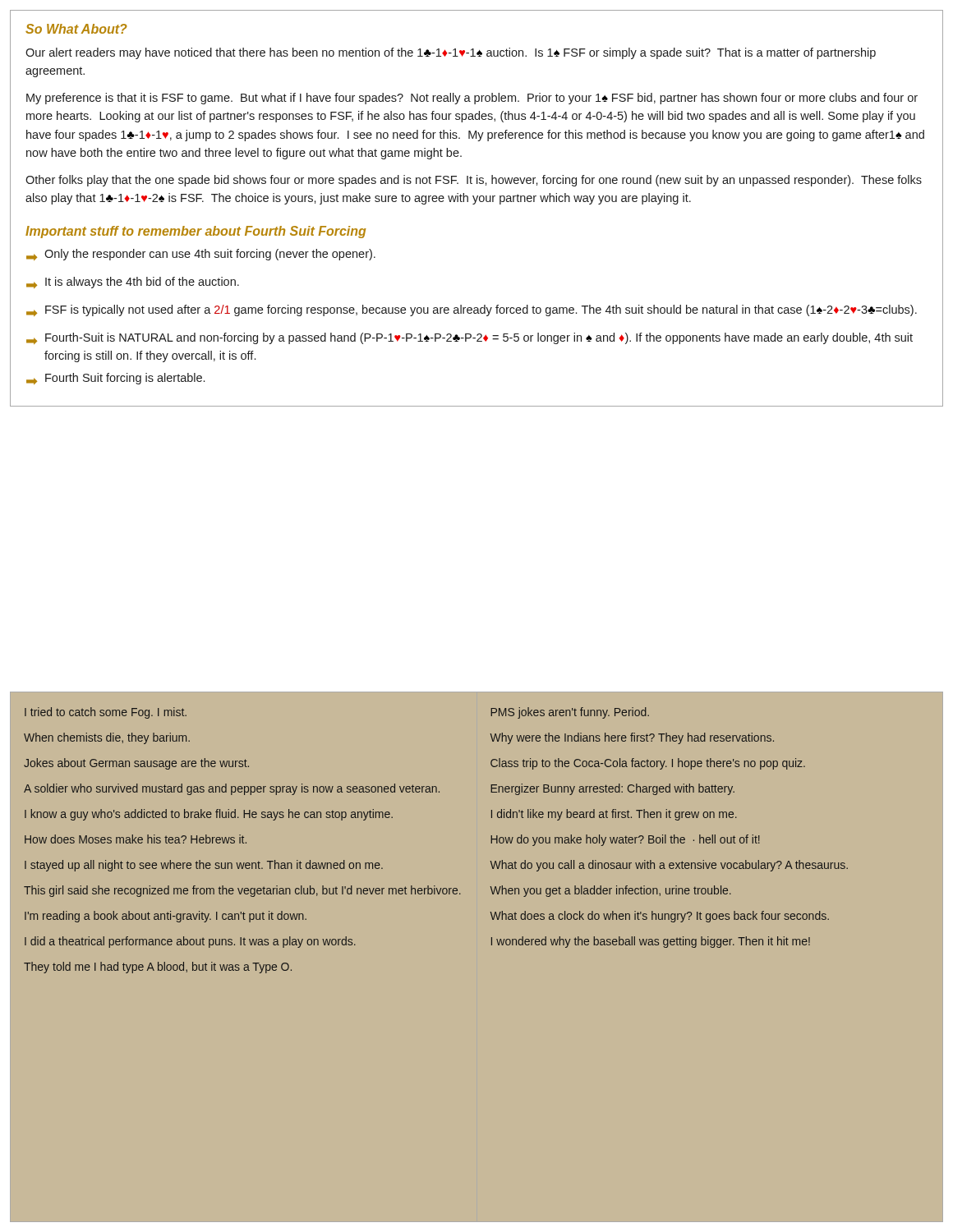
Task: Point to the region starting "I did a theatrical performance about"
Action: 190,941
